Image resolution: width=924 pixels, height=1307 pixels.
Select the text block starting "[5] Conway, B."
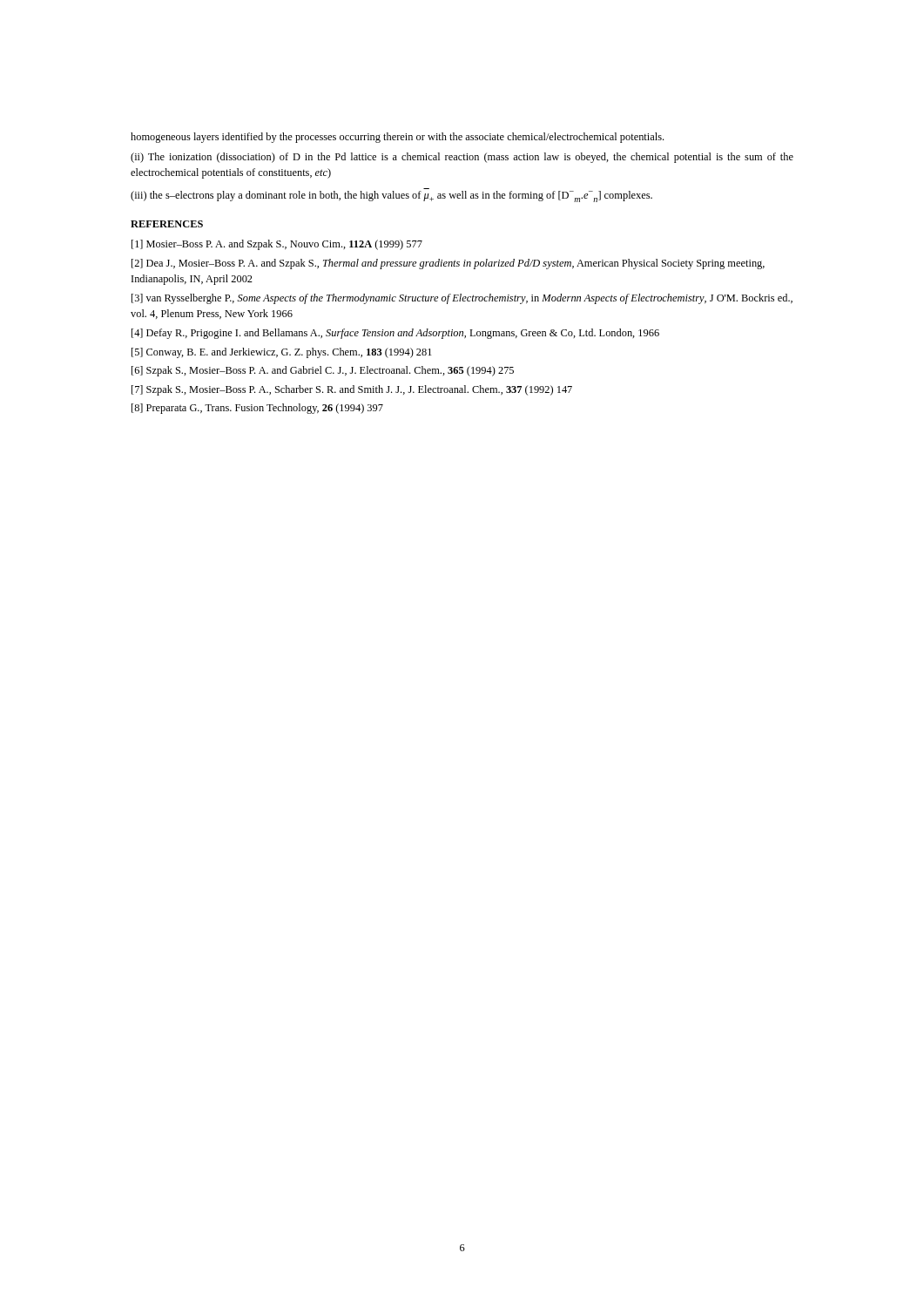(x=281, y=352)
